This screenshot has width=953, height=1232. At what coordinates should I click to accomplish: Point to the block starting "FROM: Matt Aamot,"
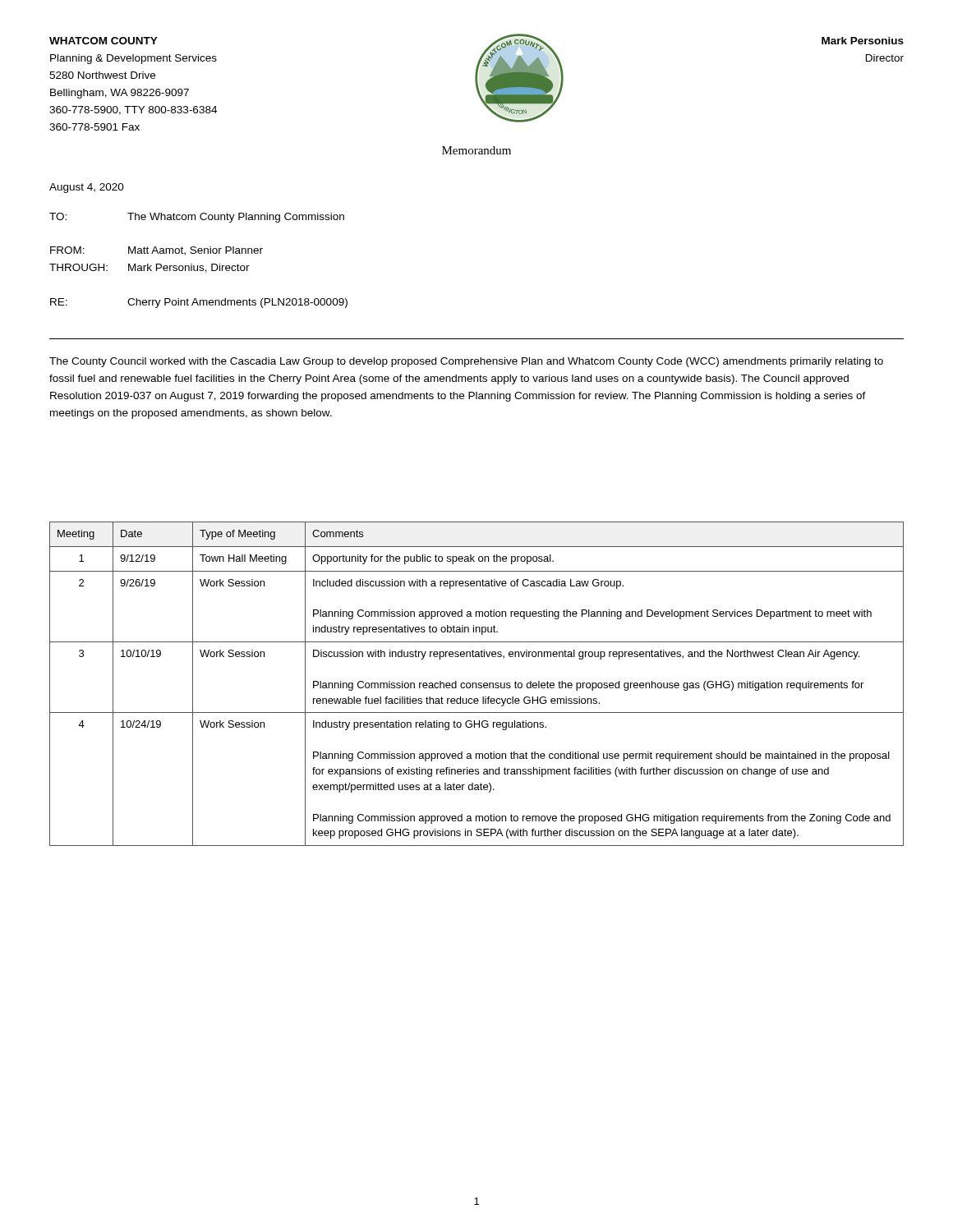tap(157, 251)
